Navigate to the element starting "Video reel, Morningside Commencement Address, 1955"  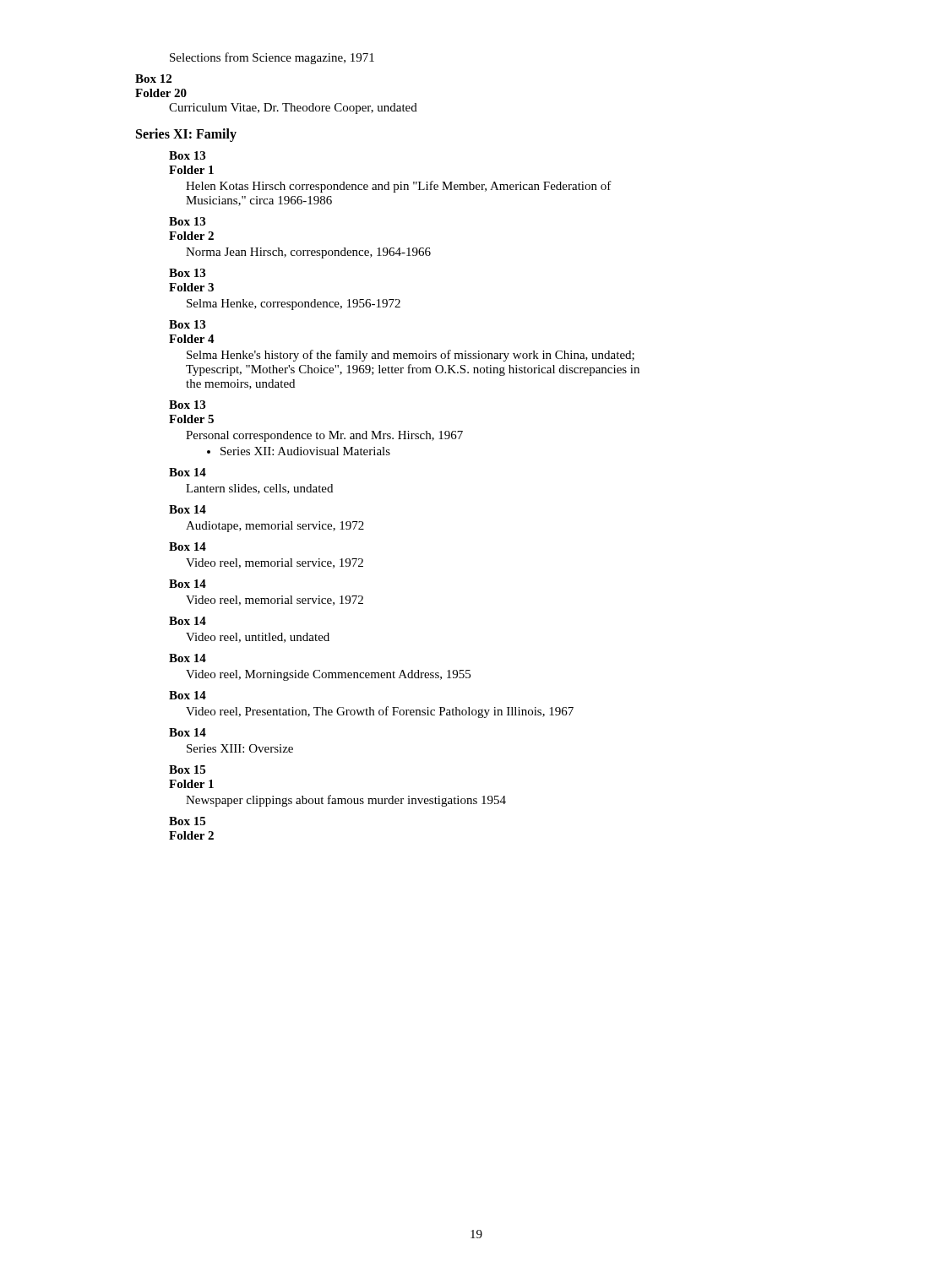pos(328,675)
